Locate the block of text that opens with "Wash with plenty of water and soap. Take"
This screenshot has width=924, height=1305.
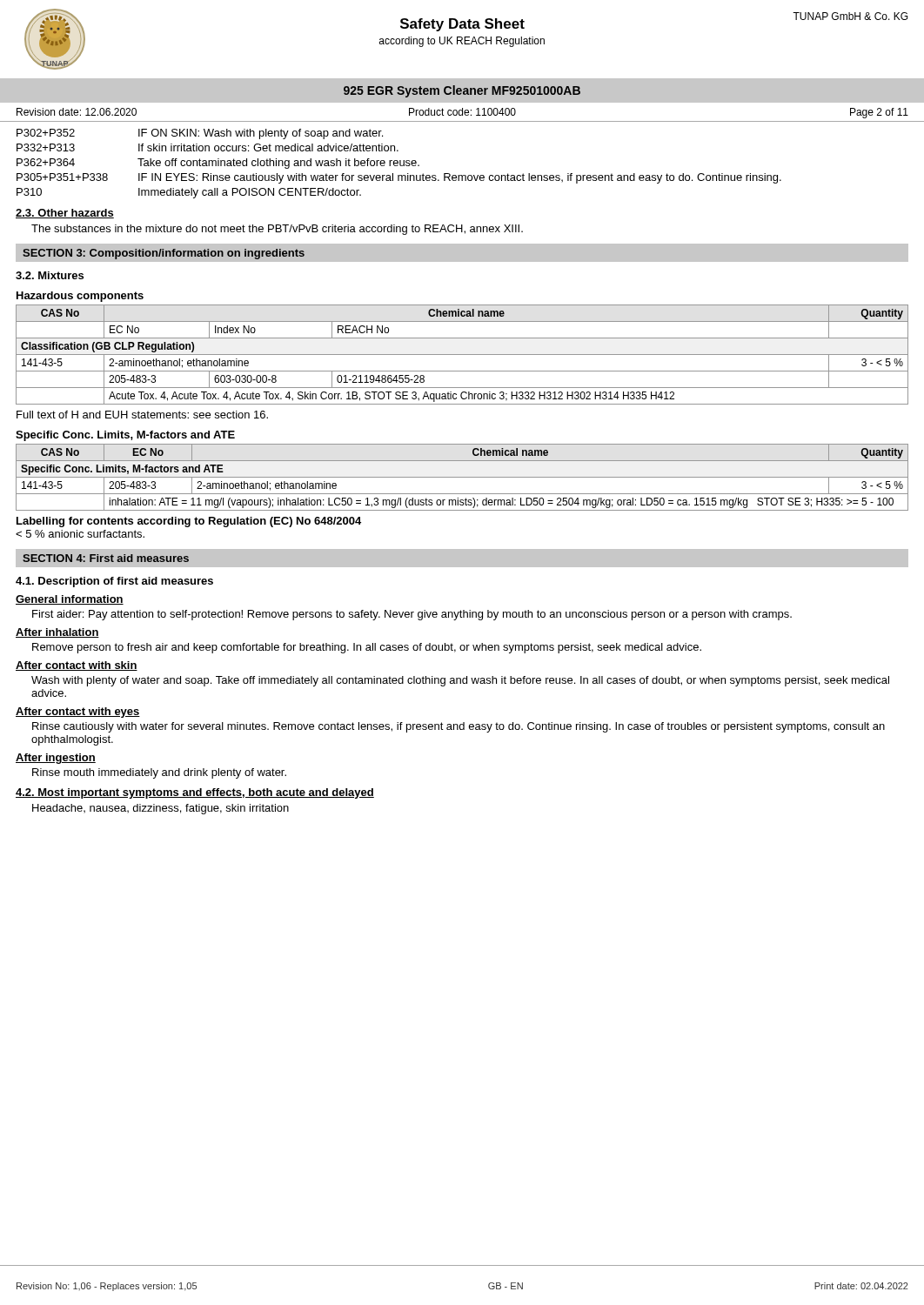point(461,686)
